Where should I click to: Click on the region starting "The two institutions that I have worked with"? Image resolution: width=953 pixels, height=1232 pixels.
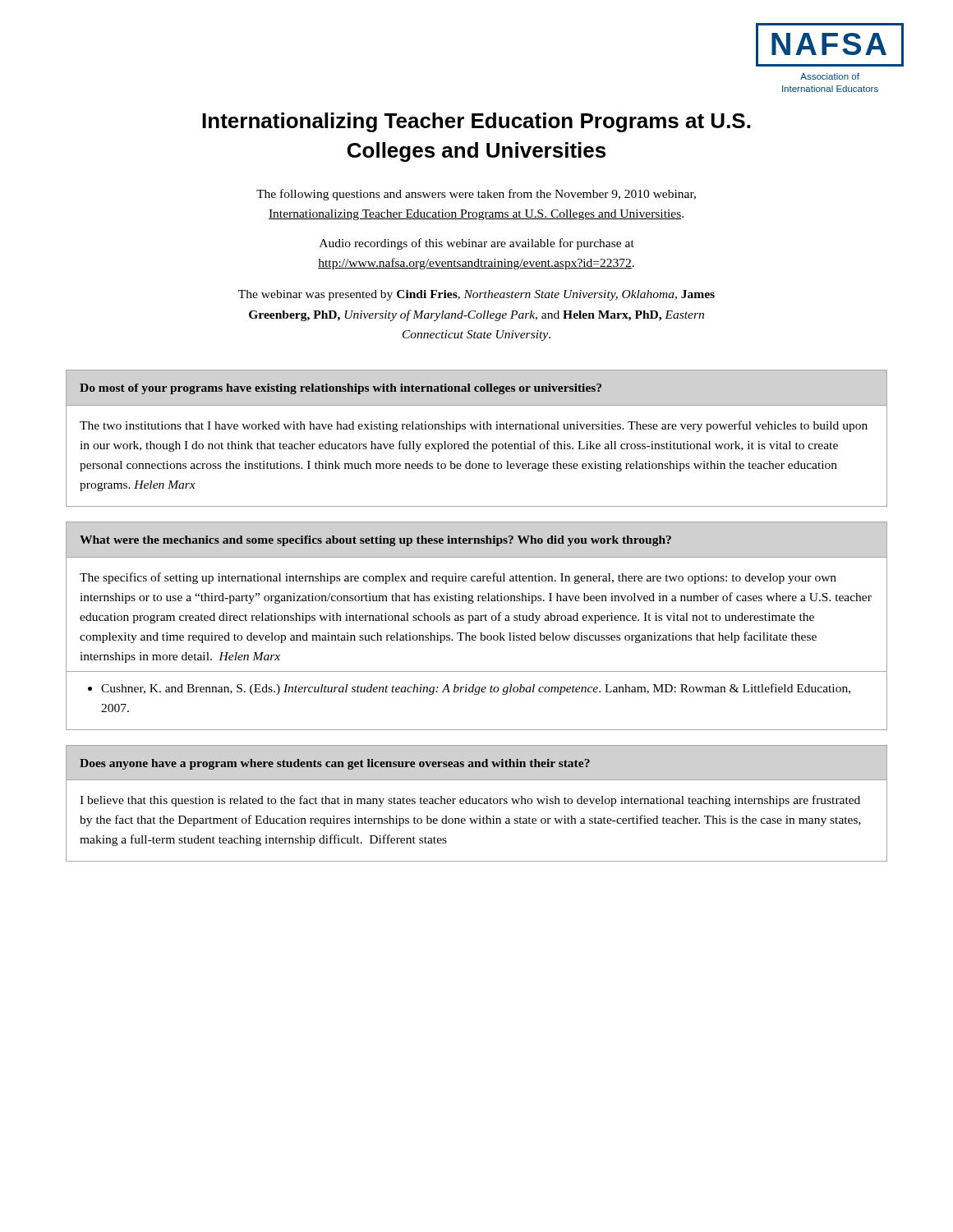click(474, 455)
